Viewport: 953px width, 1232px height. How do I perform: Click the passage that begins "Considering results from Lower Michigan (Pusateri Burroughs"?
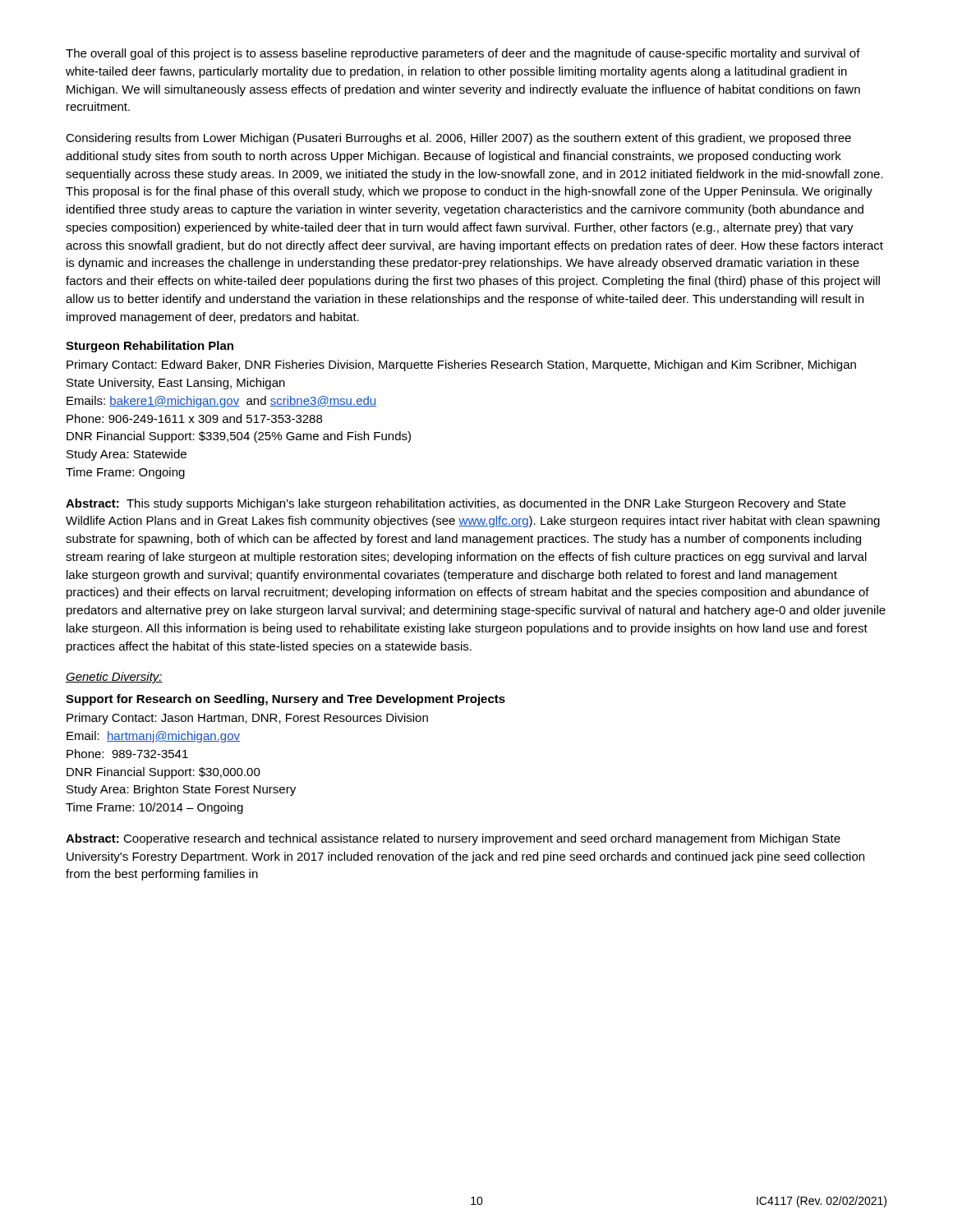point(475,227)
